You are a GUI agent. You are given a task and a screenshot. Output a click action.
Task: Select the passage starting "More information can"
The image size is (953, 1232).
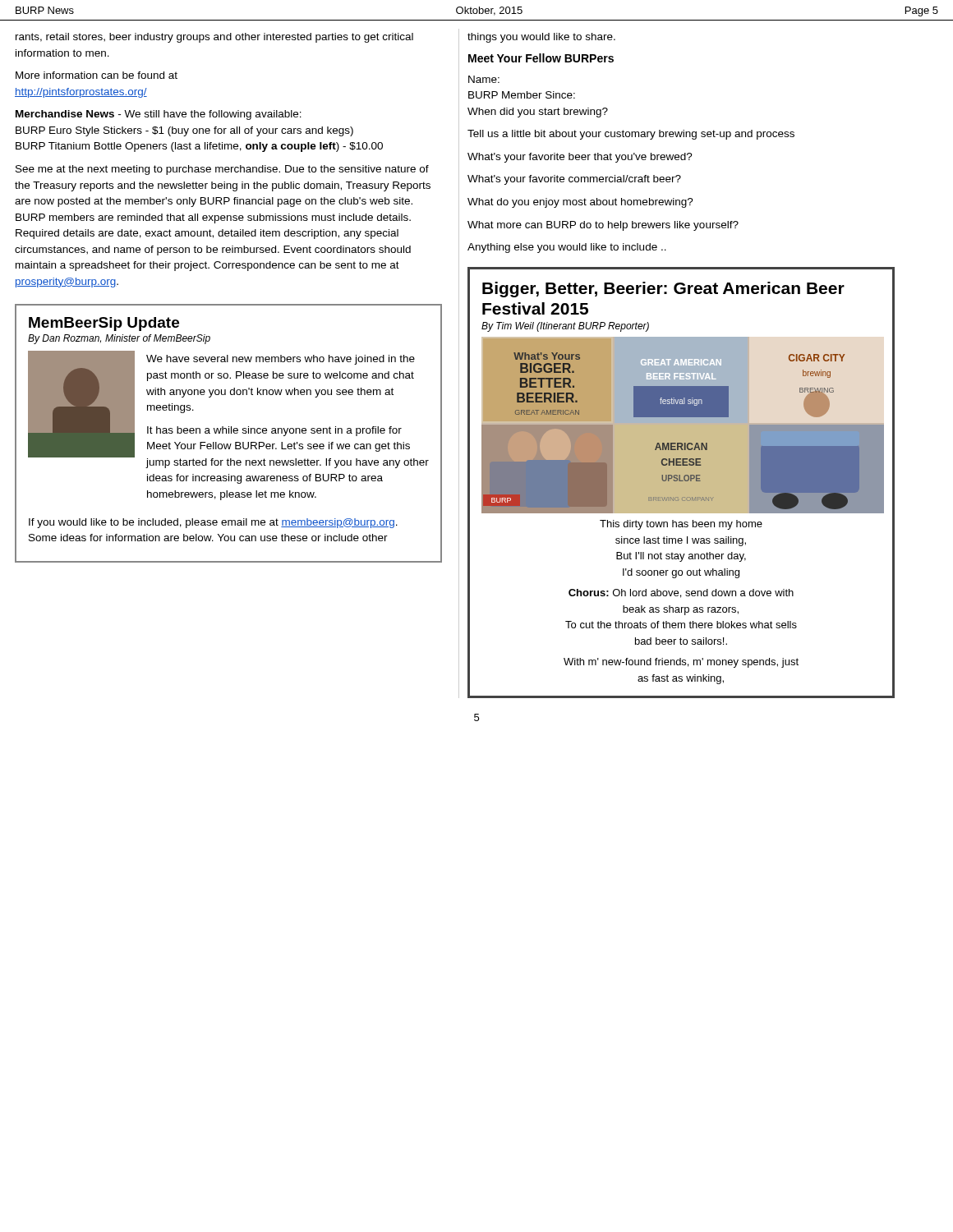click(96, 83)
